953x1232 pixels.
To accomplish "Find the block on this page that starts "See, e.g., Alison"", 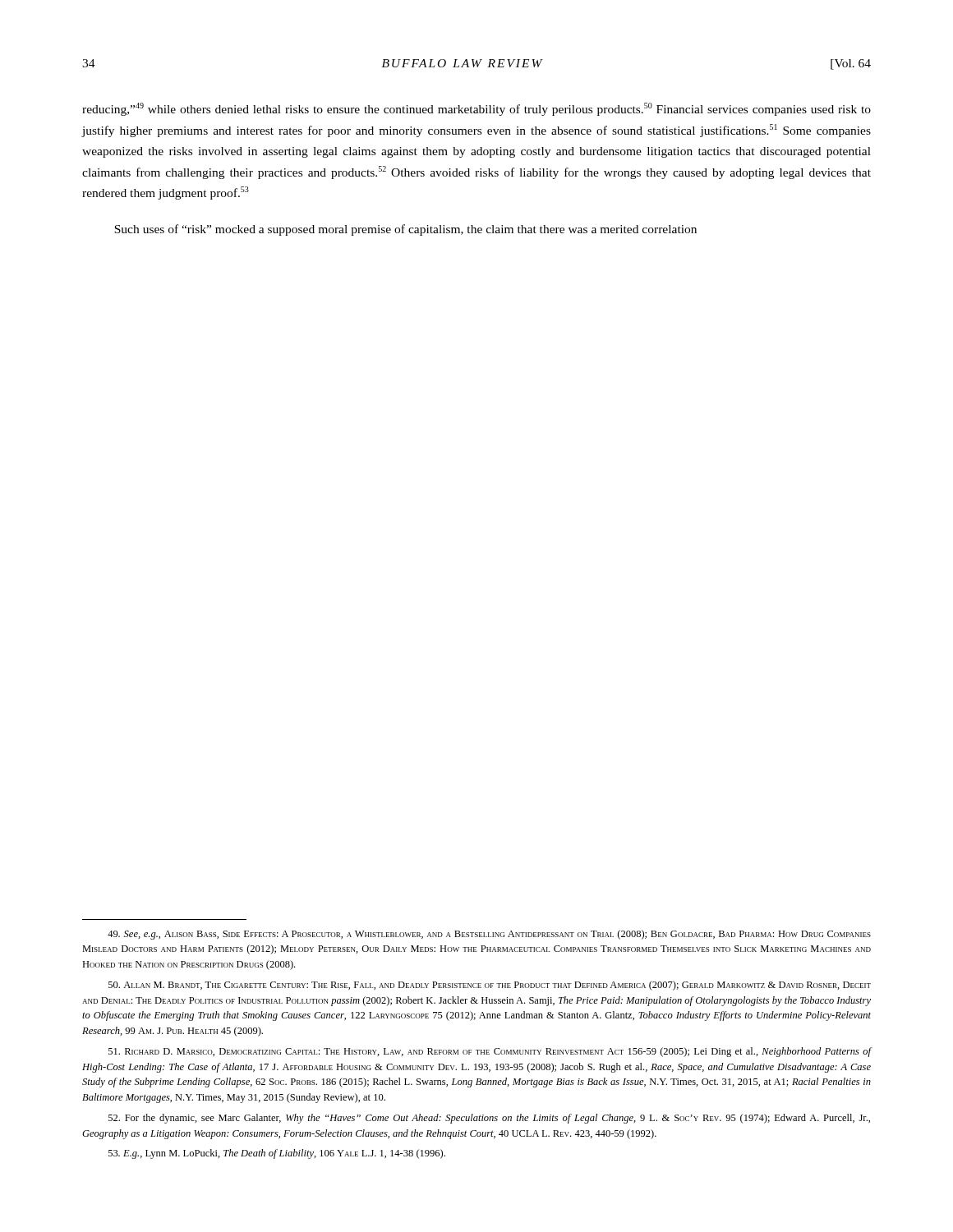I will [x=476, y=949].
